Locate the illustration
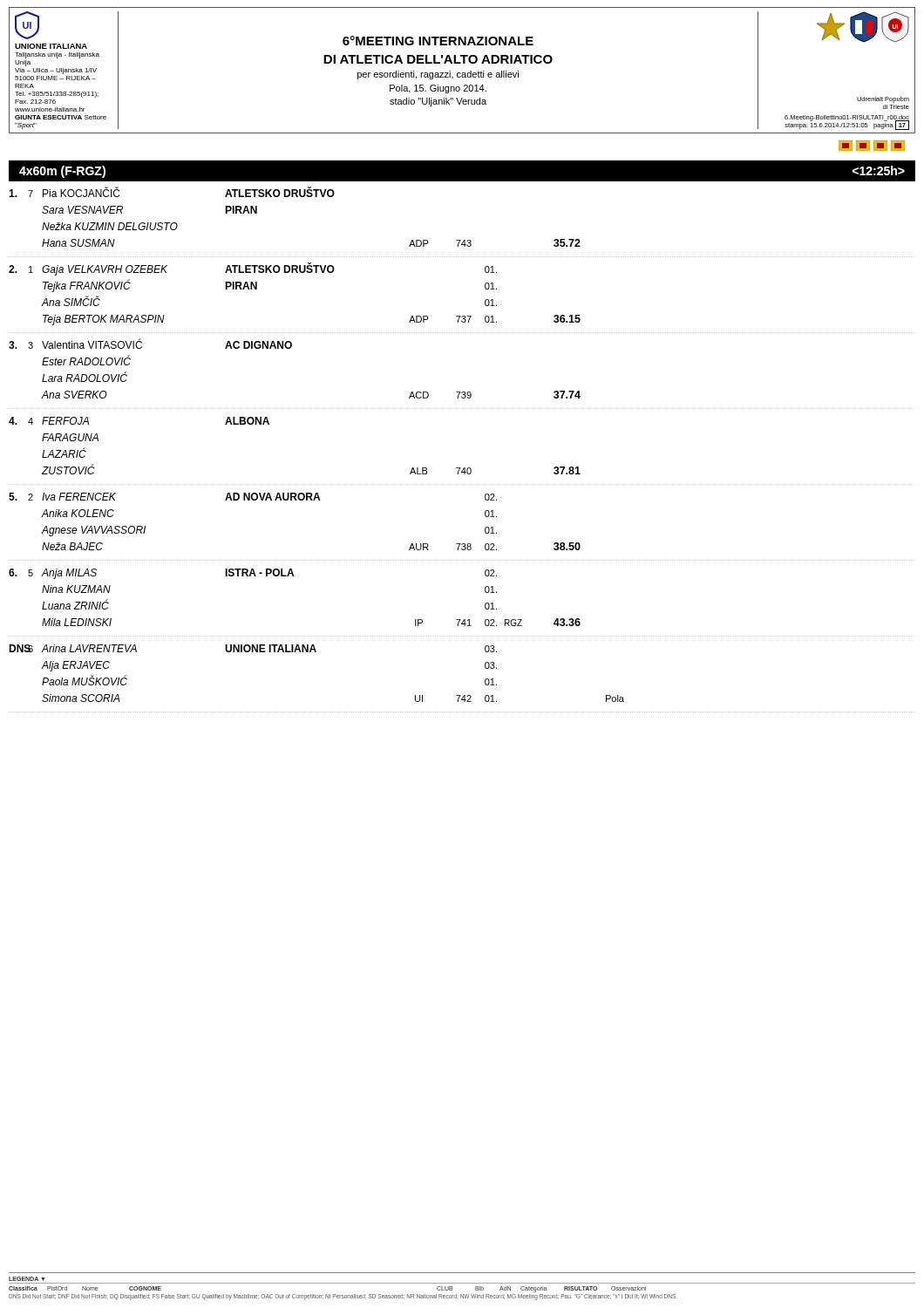Screen dimensions: 1308x924 click(x=454, y=149)
